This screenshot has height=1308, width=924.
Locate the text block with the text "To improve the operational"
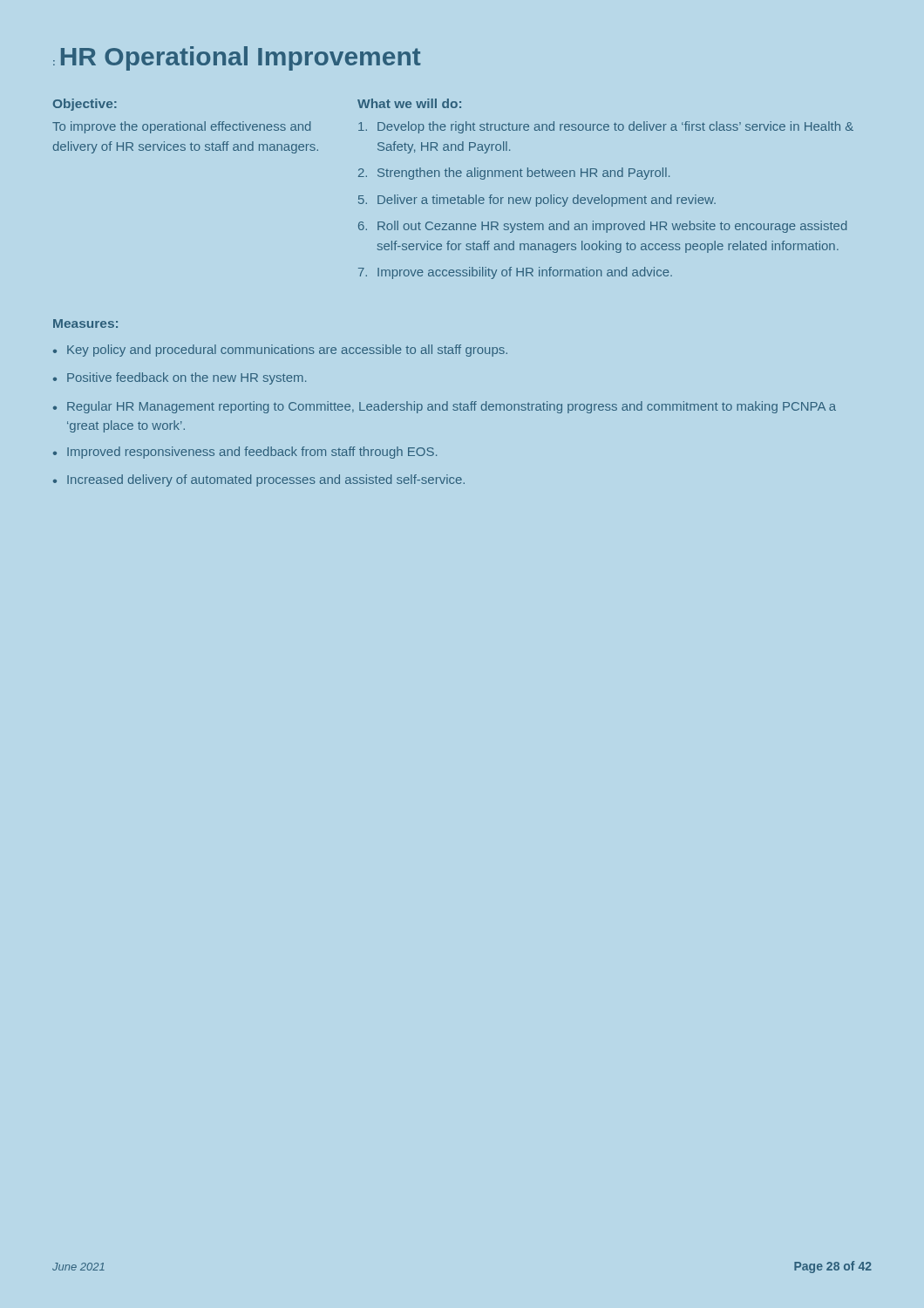186,136
